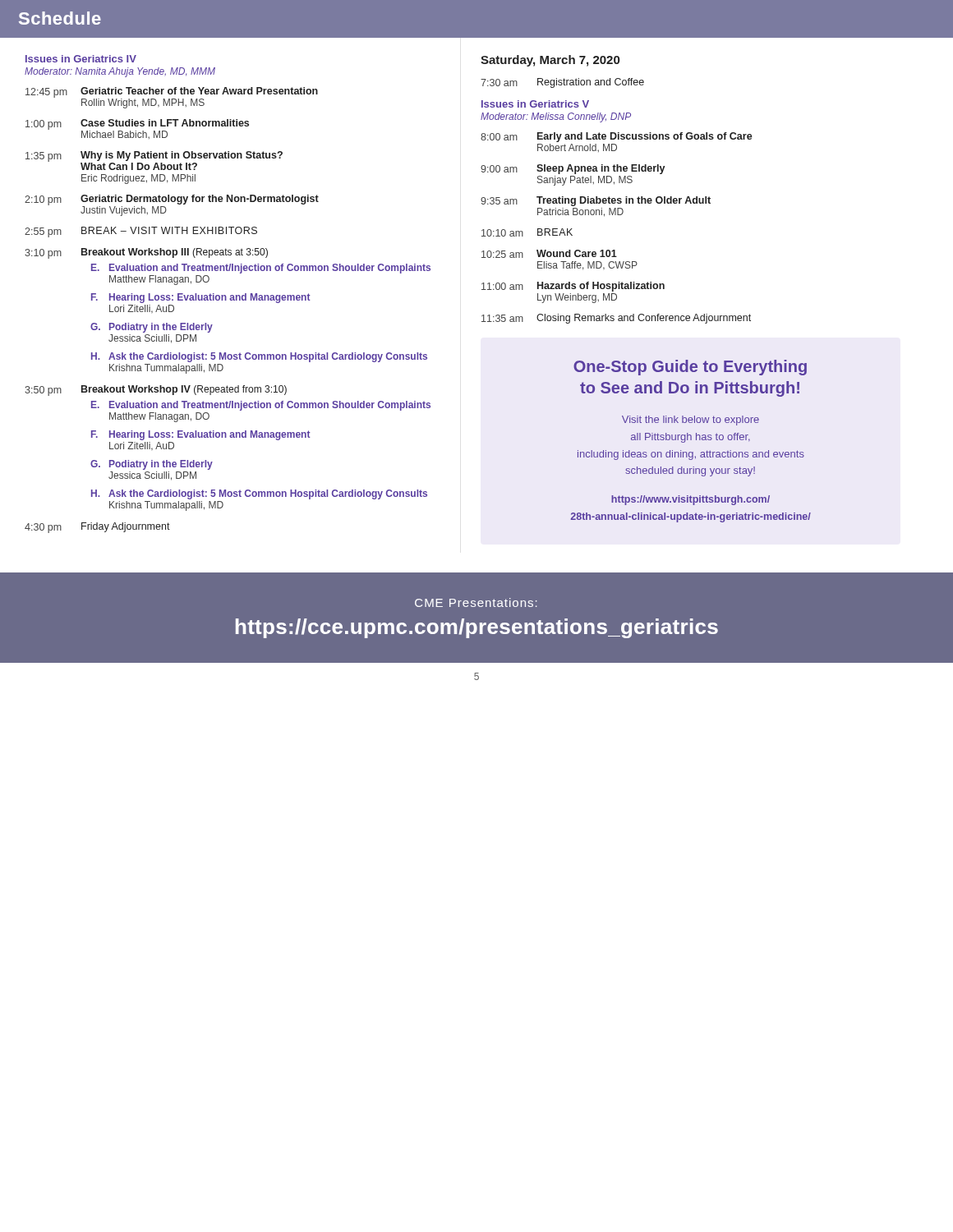Select the element starting "10:25 am Wound"
The height and width of the screenshot is (1232, 953).
(x=549, y=254)
